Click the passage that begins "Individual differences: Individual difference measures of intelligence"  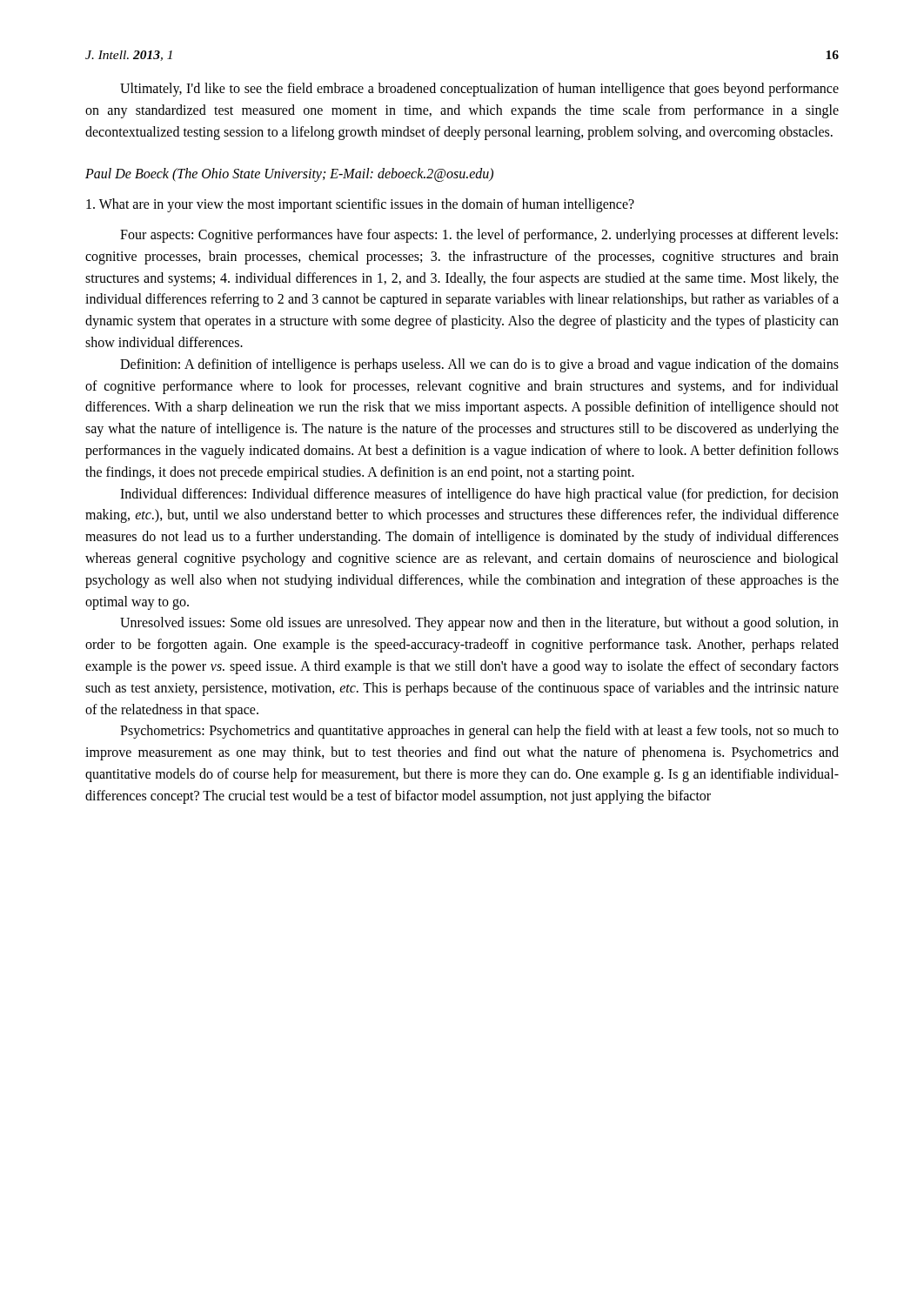(x=462, y=548)
